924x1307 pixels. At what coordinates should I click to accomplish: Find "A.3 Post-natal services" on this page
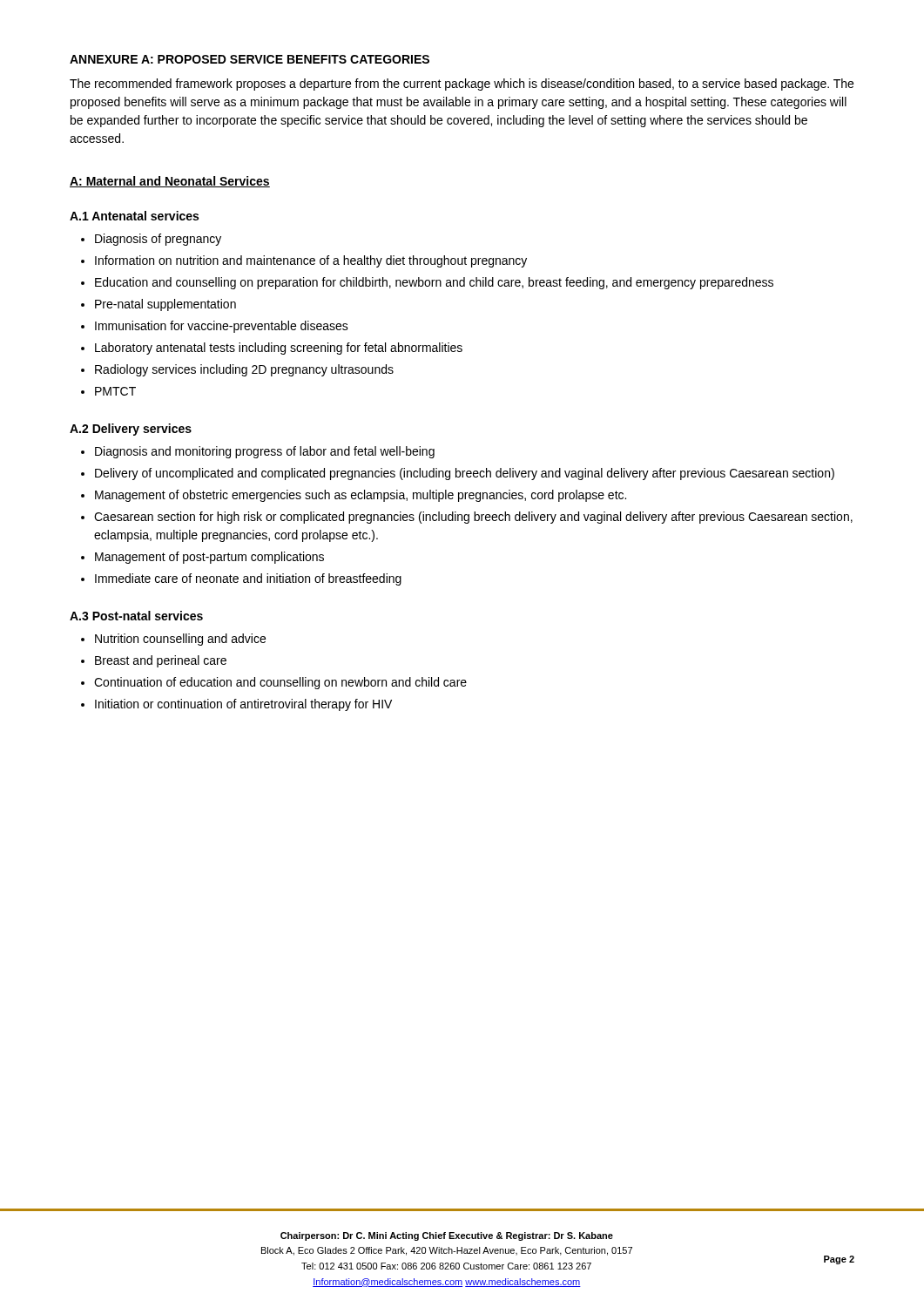click(136, 616)
